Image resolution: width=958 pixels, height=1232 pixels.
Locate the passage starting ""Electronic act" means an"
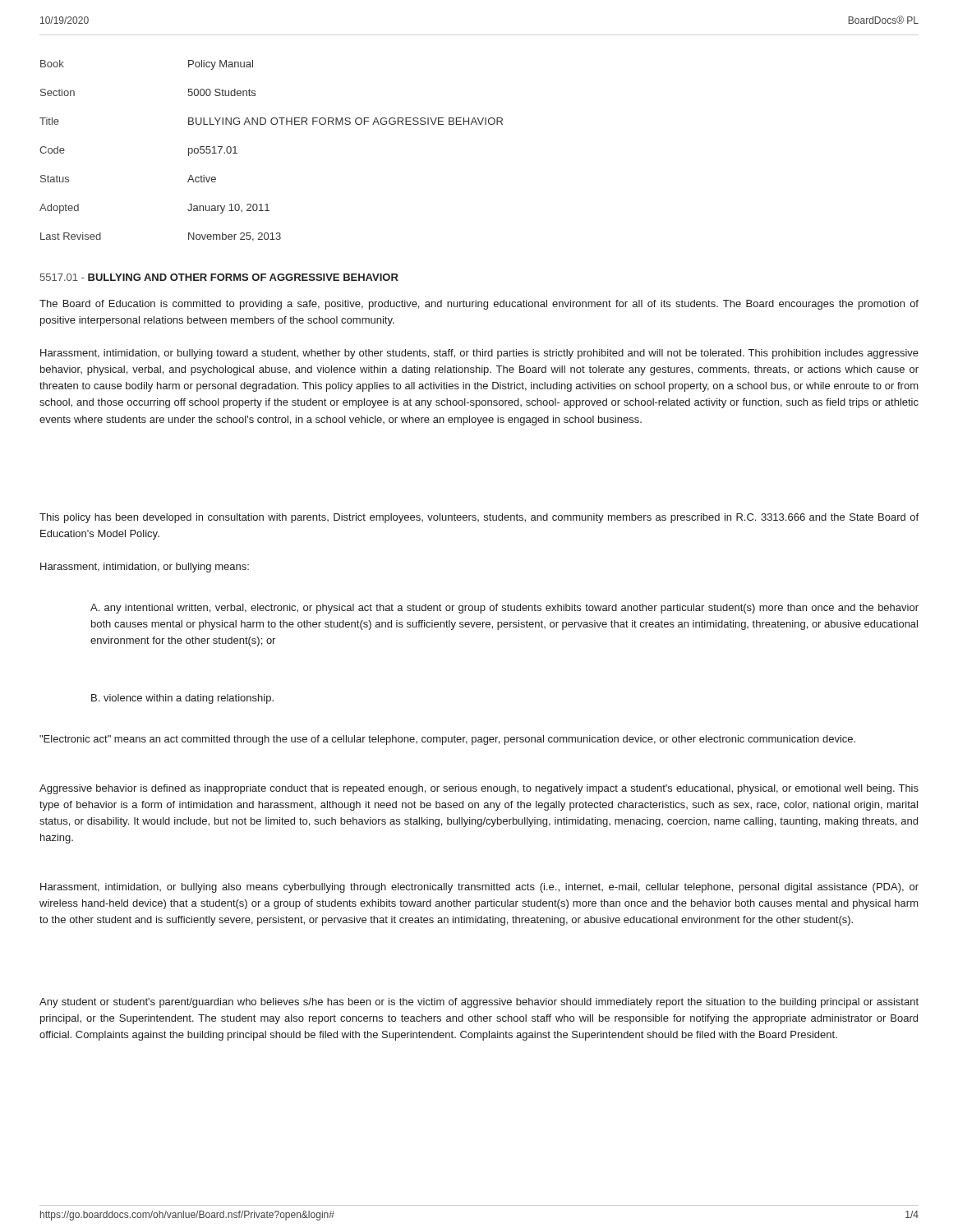coord(448,739)
